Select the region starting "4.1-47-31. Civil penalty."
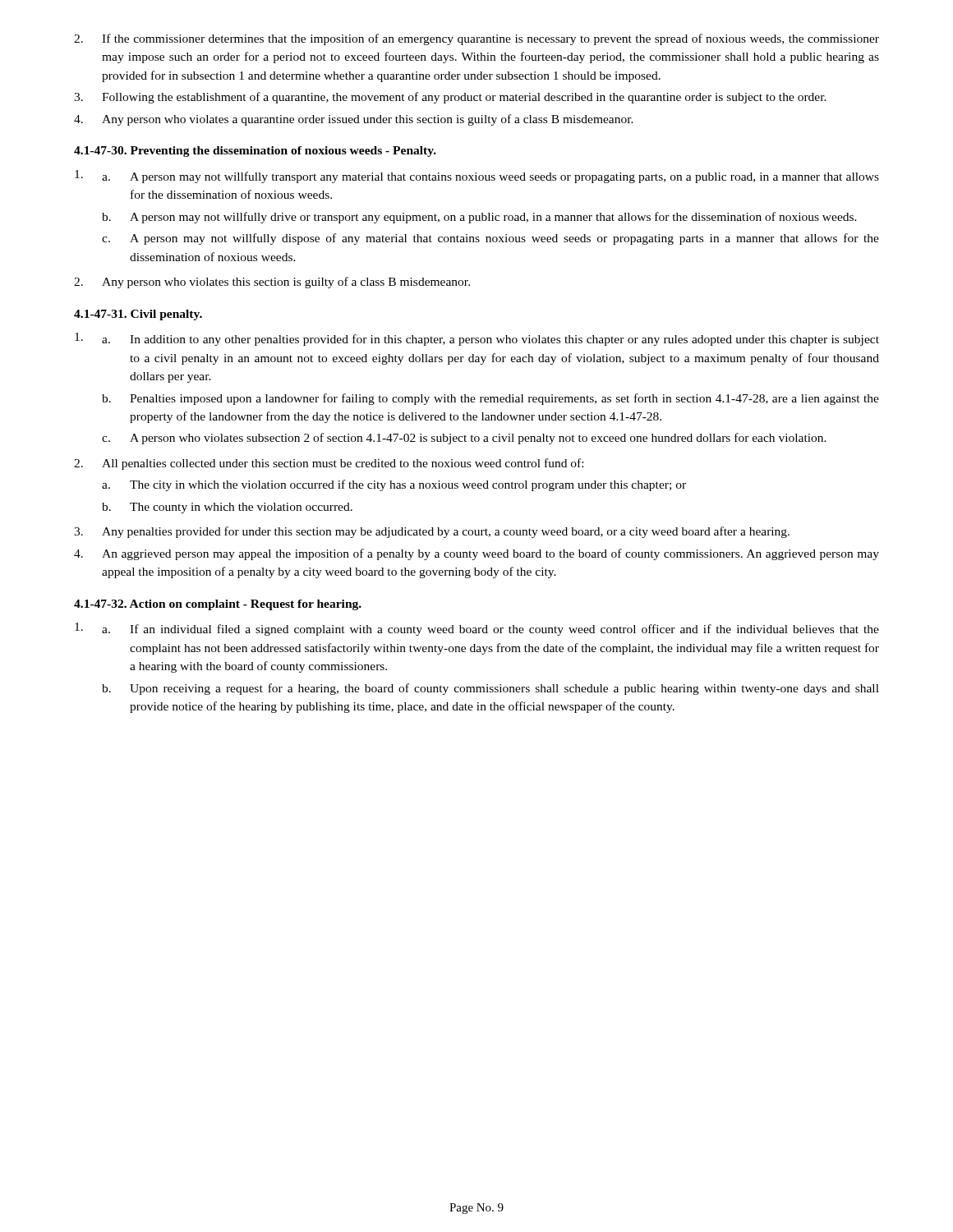This screenshot has height=1232, width=953. [138, 313]
